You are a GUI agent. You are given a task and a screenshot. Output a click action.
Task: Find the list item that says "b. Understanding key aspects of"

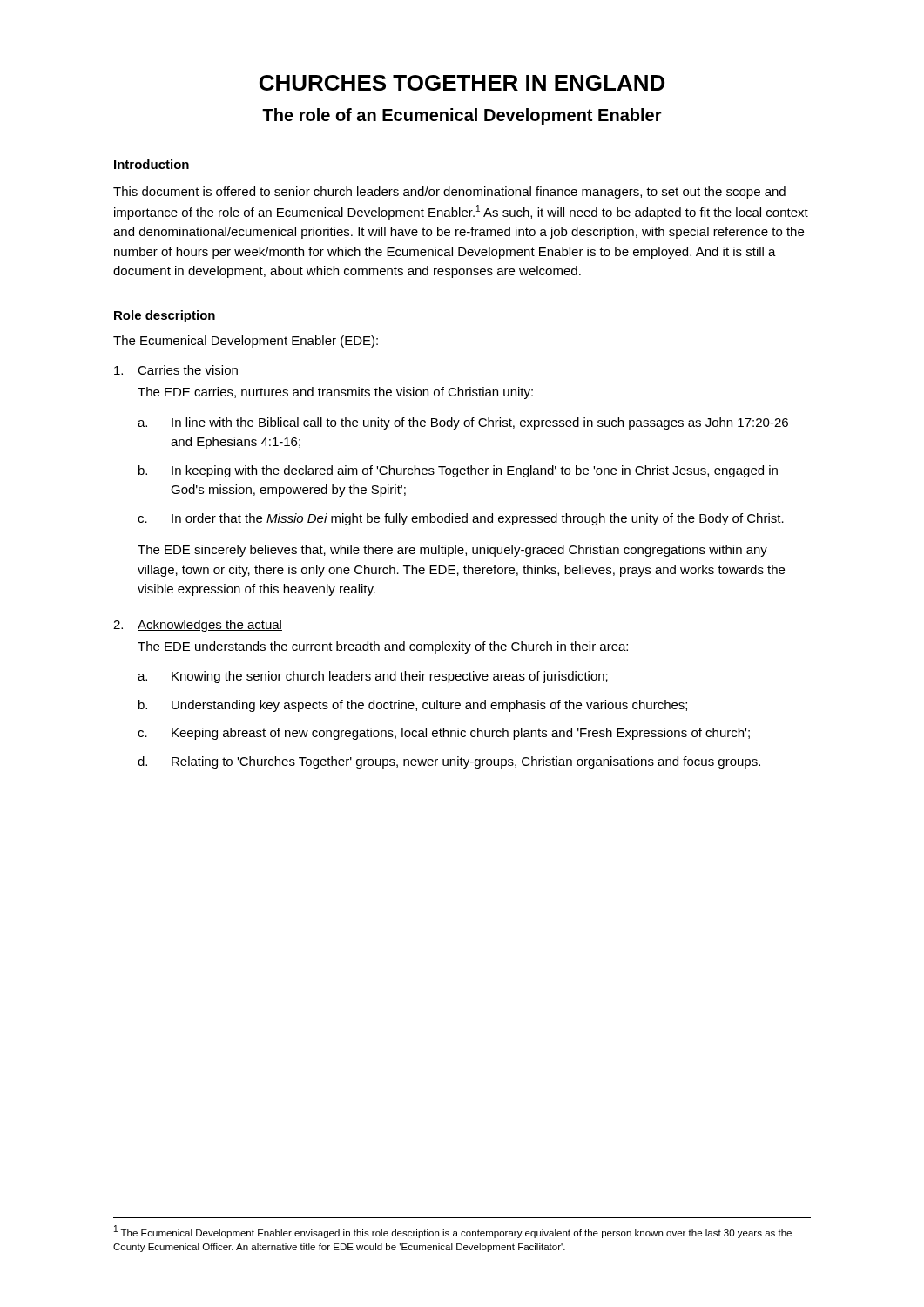tap(474, 705)
